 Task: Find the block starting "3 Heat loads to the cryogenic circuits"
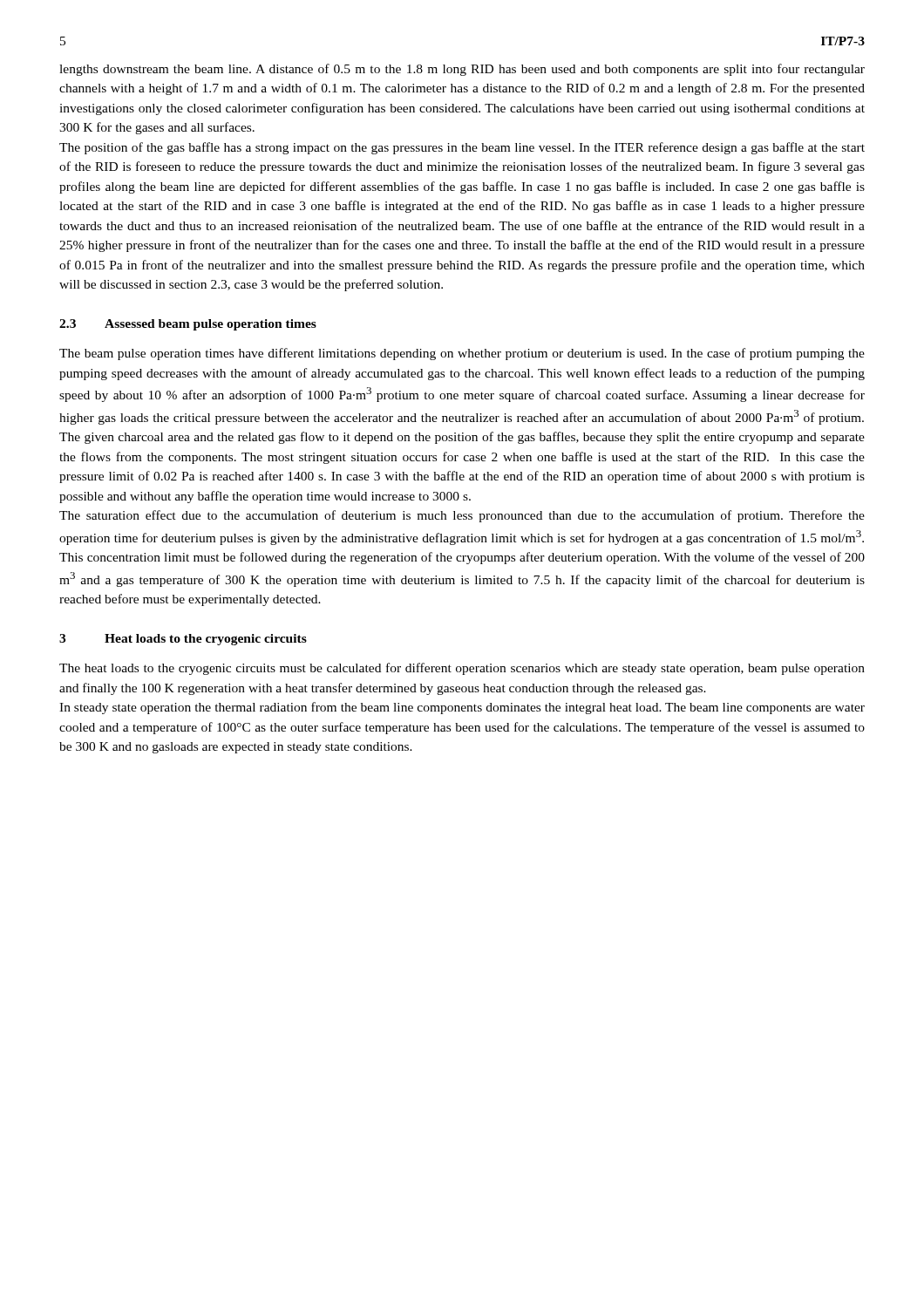183,638
